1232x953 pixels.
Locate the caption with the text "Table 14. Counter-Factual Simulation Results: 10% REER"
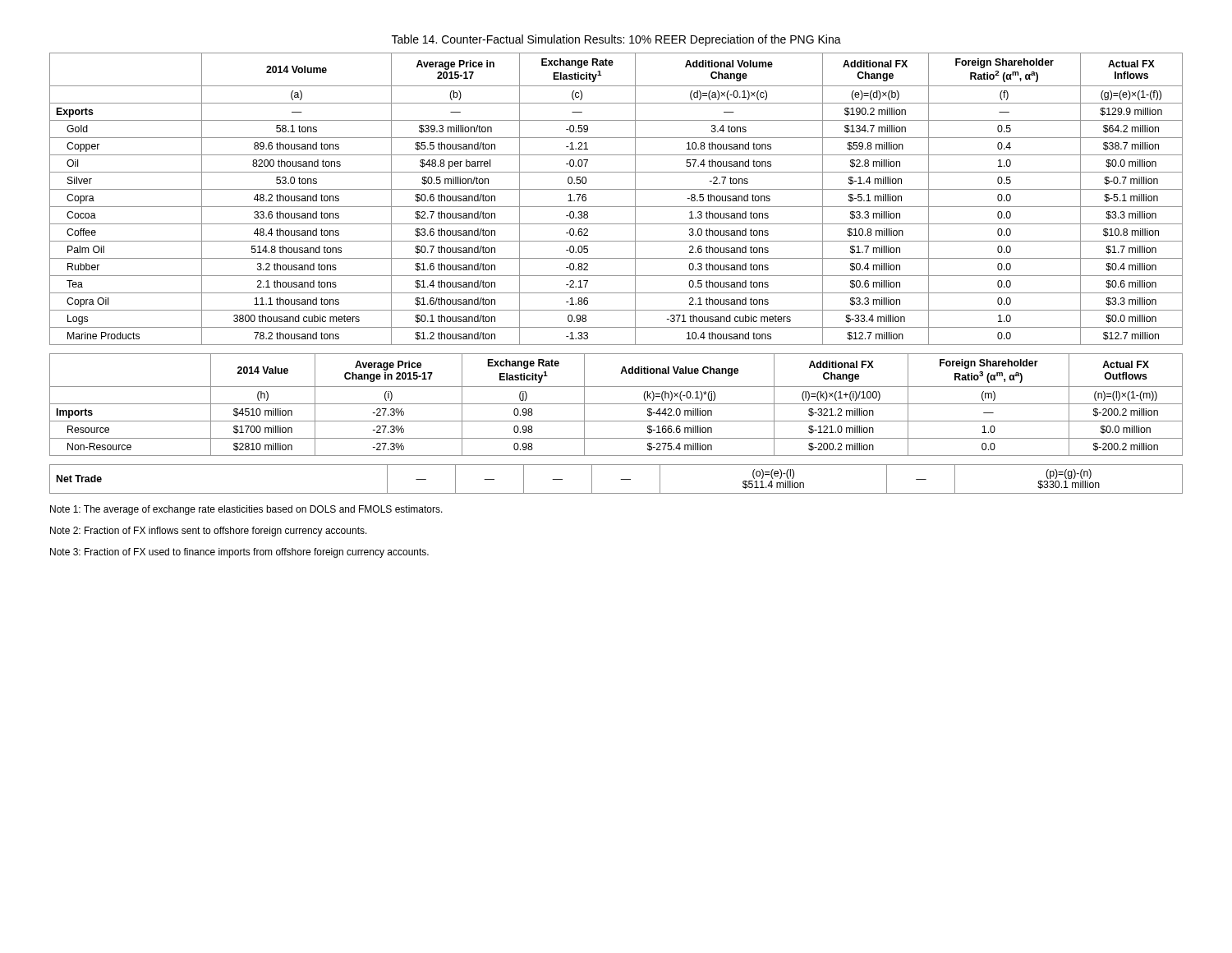616,39
